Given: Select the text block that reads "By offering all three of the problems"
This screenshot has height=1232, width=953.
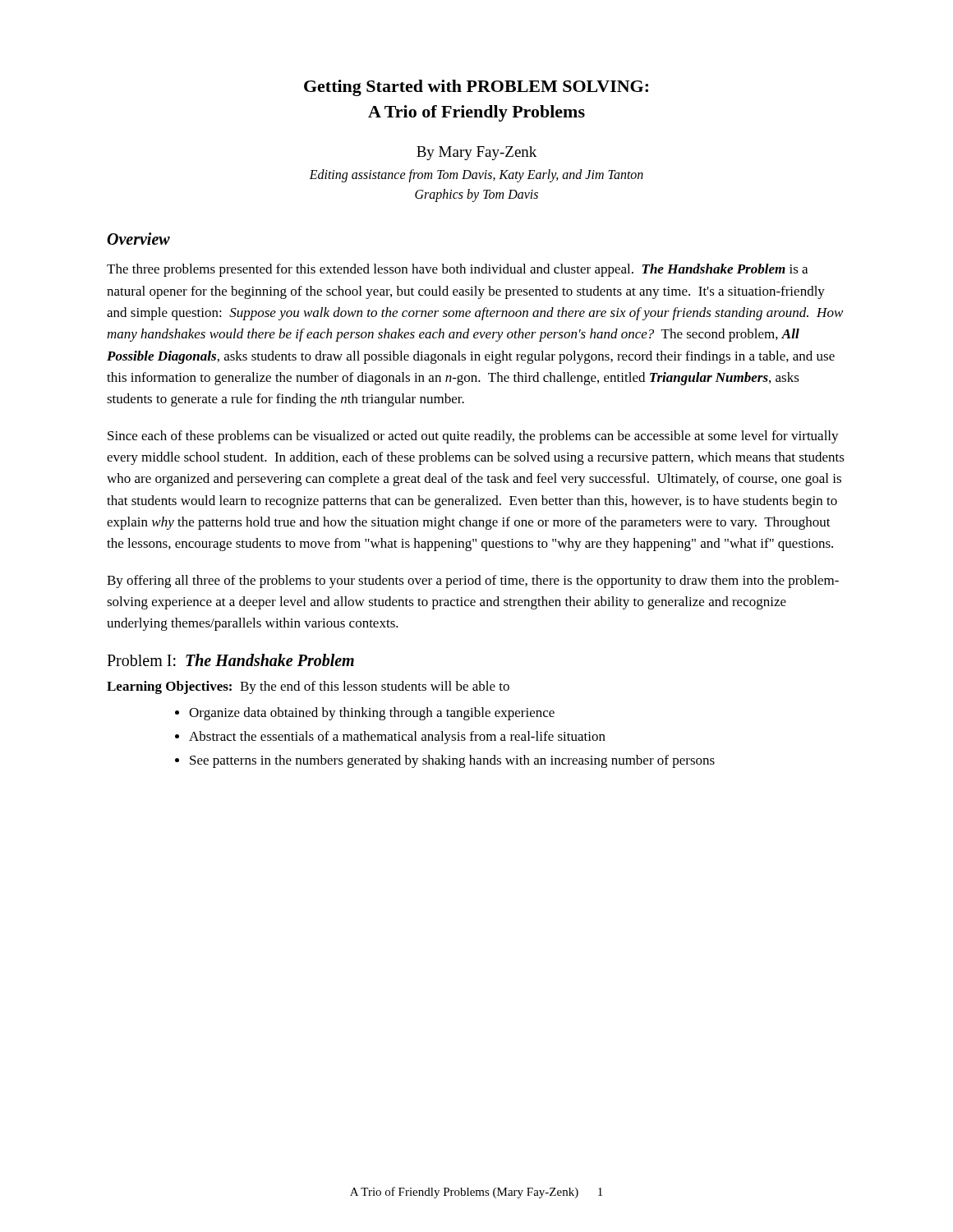Looking at the screenshot, I should [473, 602].
